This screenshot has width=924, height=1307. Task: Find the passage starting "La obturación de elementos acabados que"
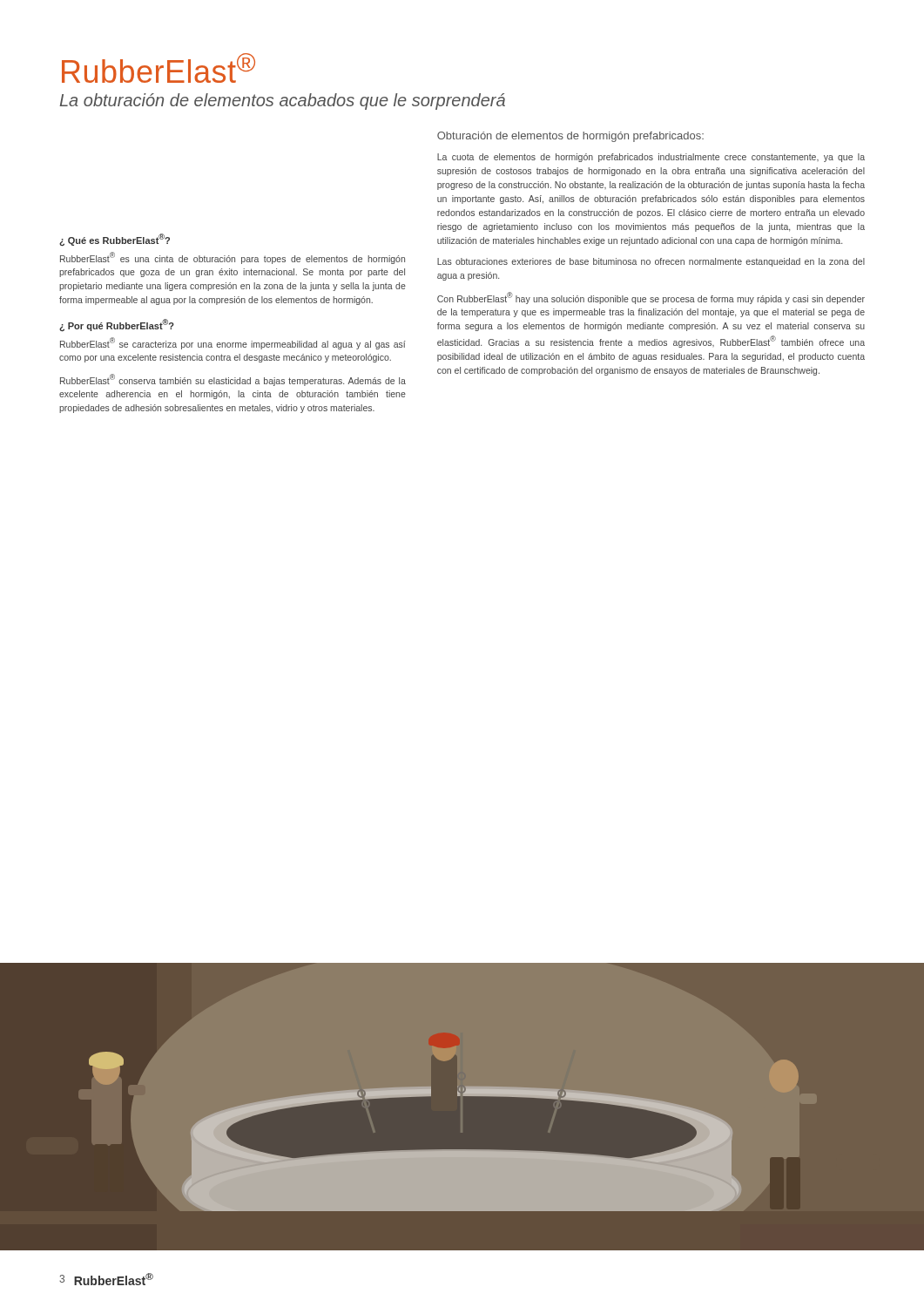(x=462, y=101)
